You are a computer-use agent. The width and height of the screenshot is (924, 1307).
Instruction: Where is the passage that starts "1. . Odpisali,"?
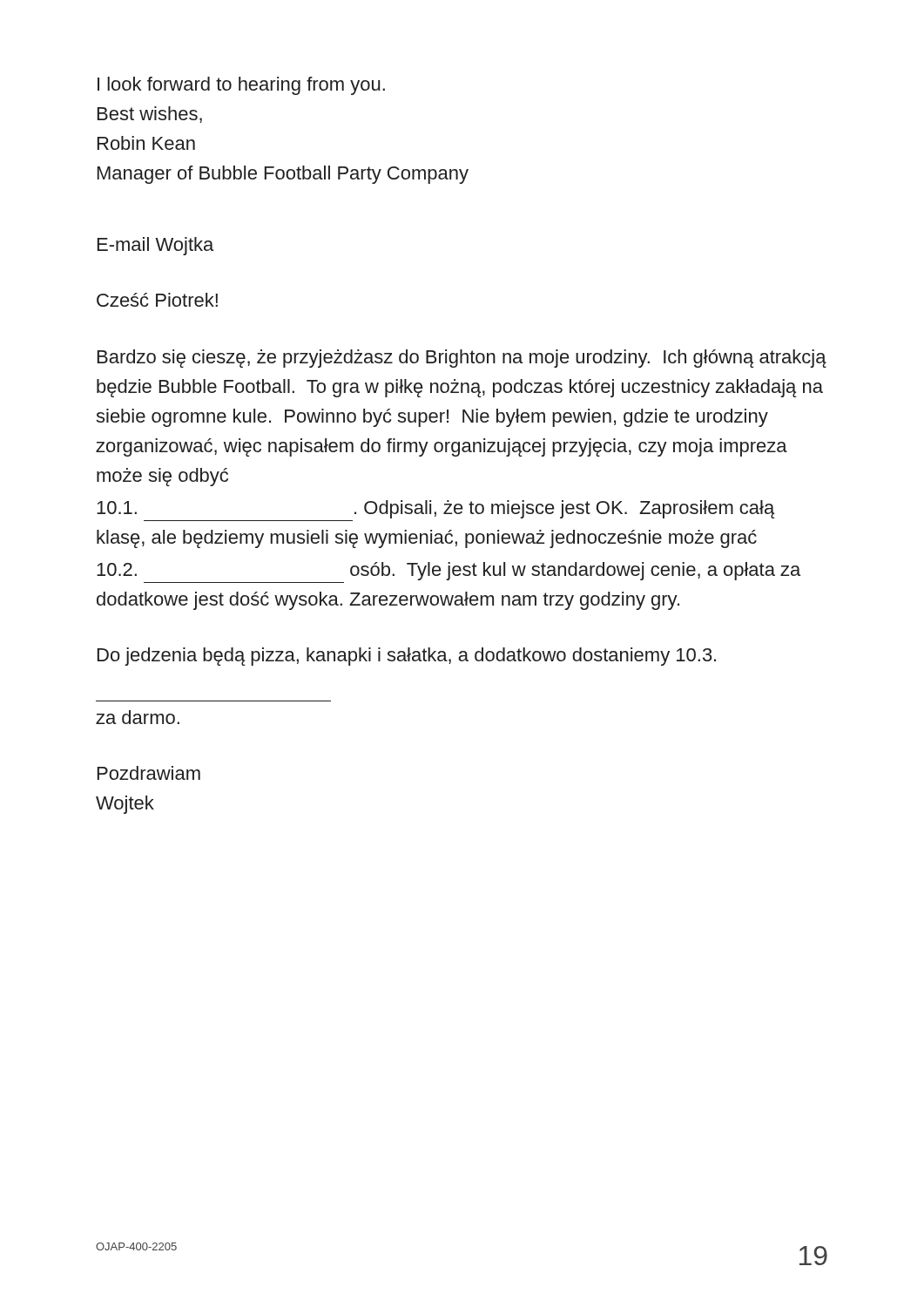point(435,519)
